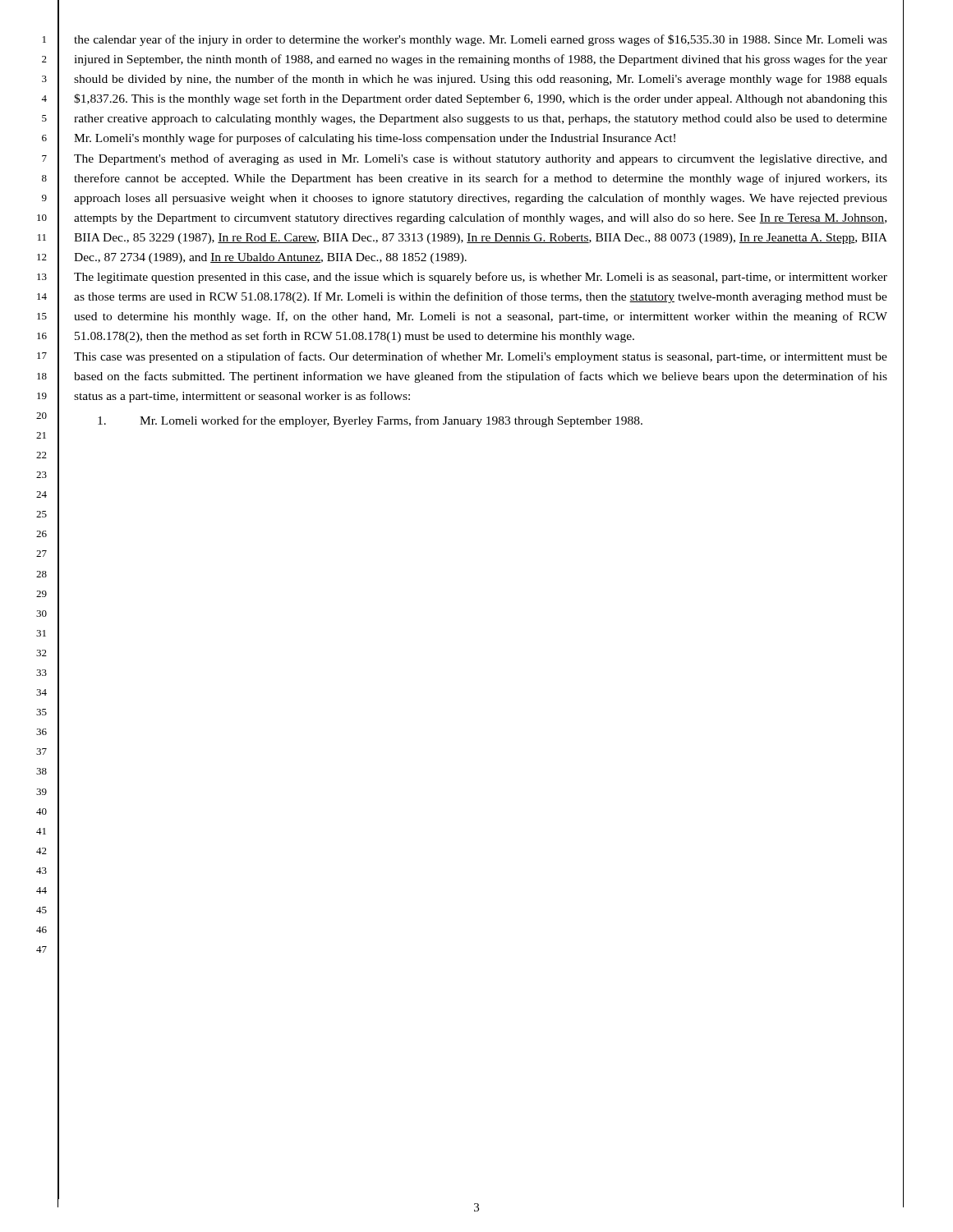Point to the region starting "Mr. Lomeli worked for the"
953x1232 pixels.
pos(481,420)
